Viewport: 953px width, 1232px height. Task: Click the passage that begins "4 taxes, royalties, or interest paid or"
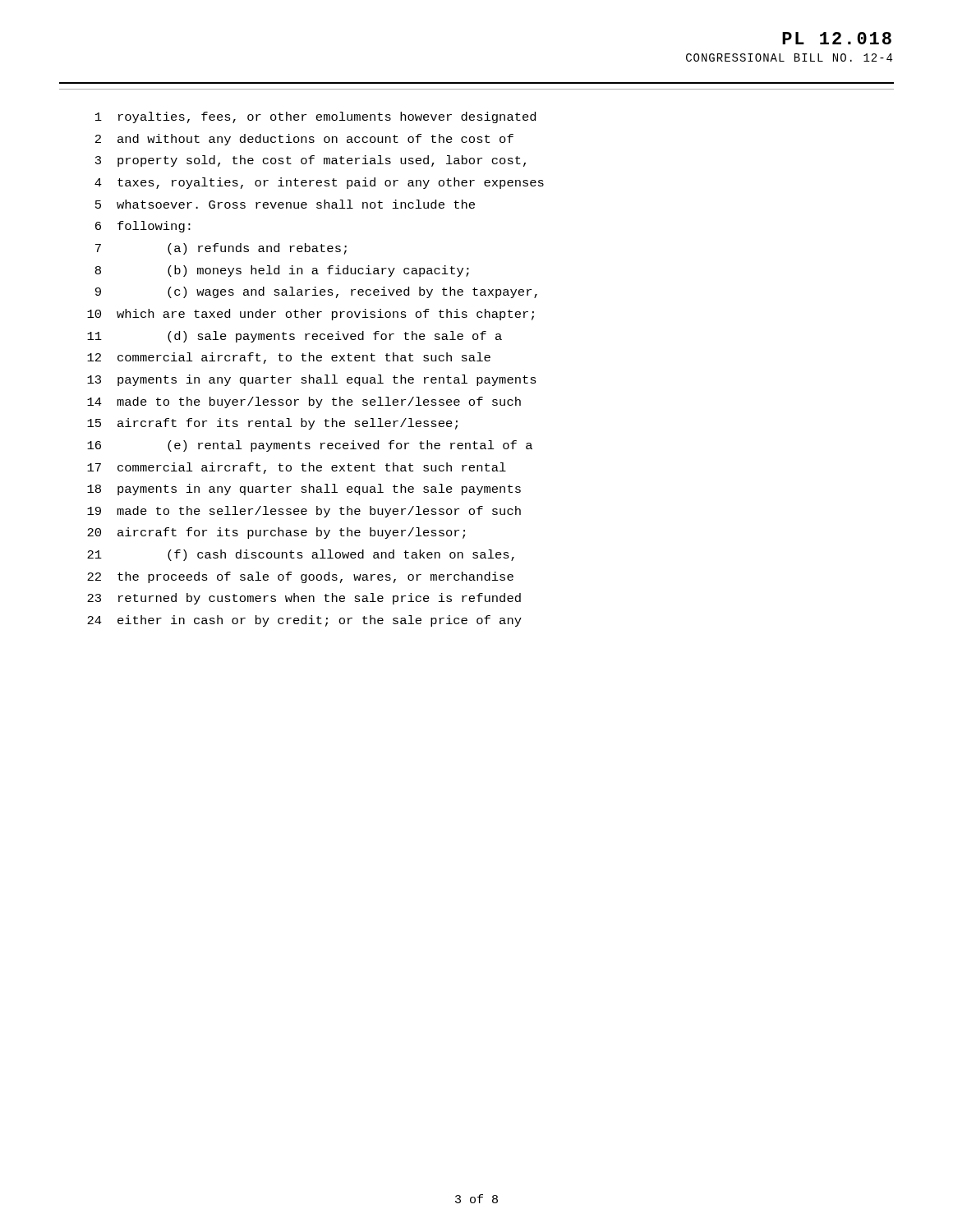pyautogui.click(x=476, y=183)
